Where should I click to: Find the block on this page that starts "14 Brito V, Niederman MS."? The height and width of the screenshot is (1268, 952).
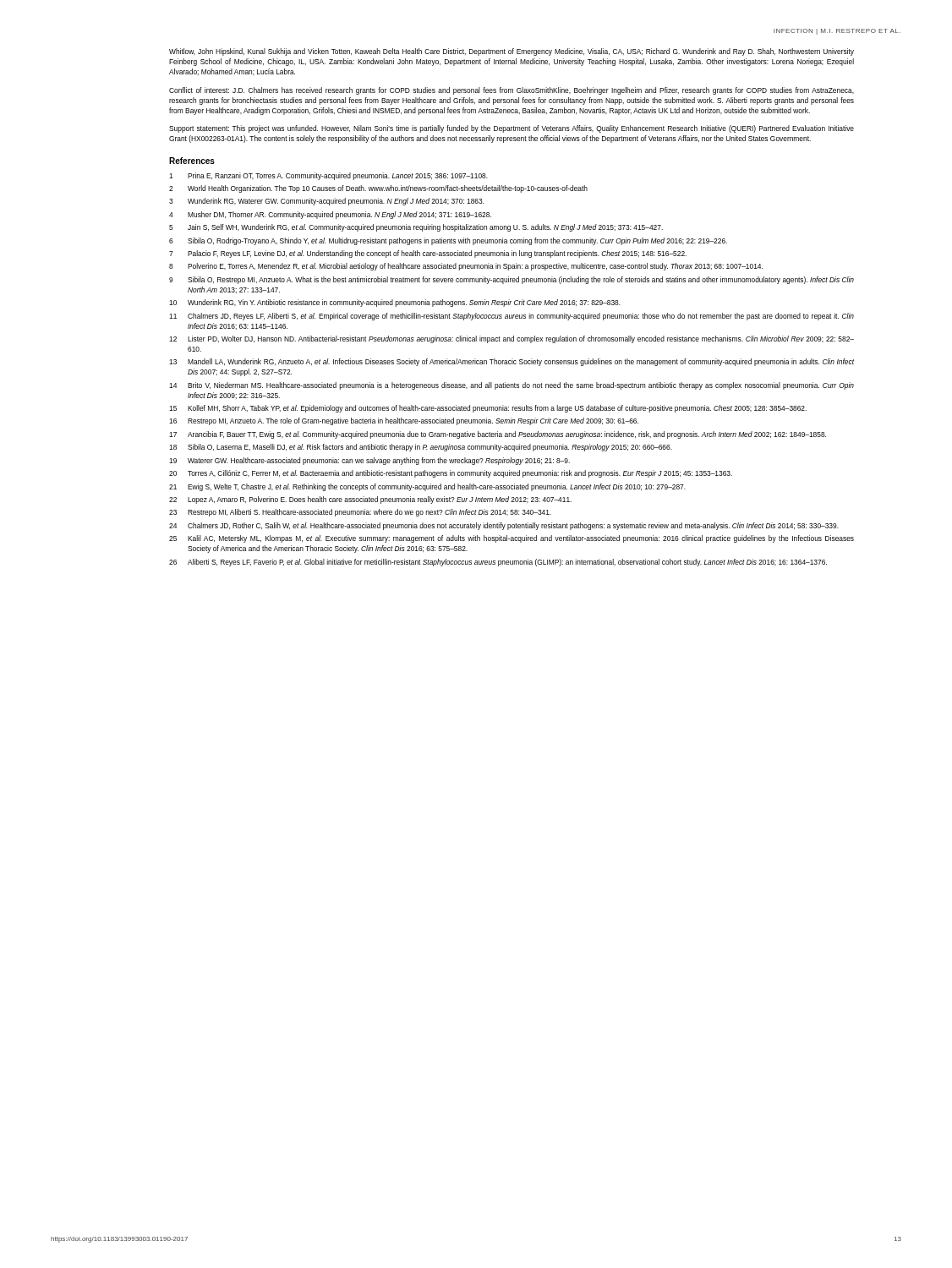point(512,391)
